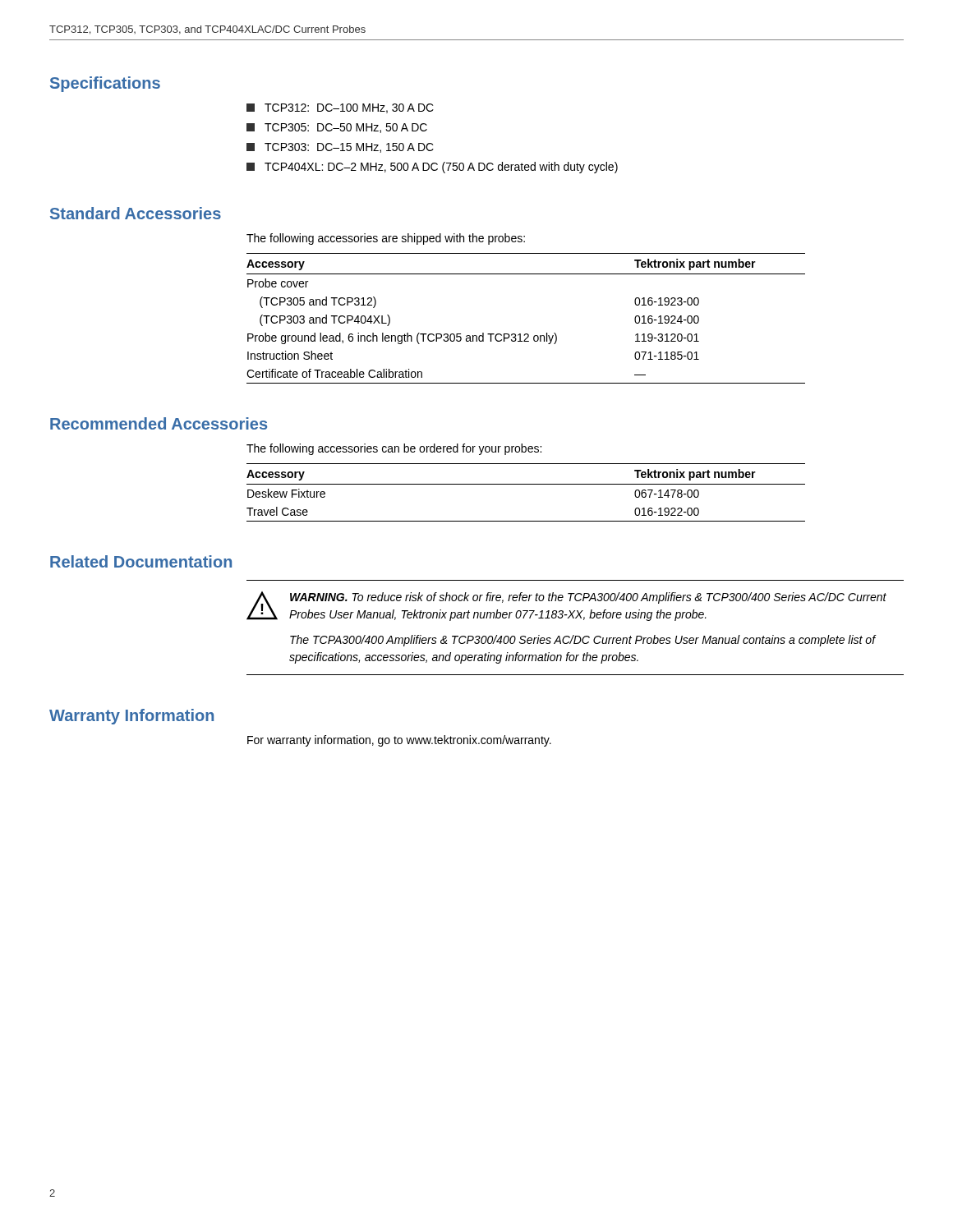Navigate to the text starting "TCP305: DC–50 MHz, 50 A DC"
Image resolution: width=953 pixels, height=1232 pixels.
[337, 127]
